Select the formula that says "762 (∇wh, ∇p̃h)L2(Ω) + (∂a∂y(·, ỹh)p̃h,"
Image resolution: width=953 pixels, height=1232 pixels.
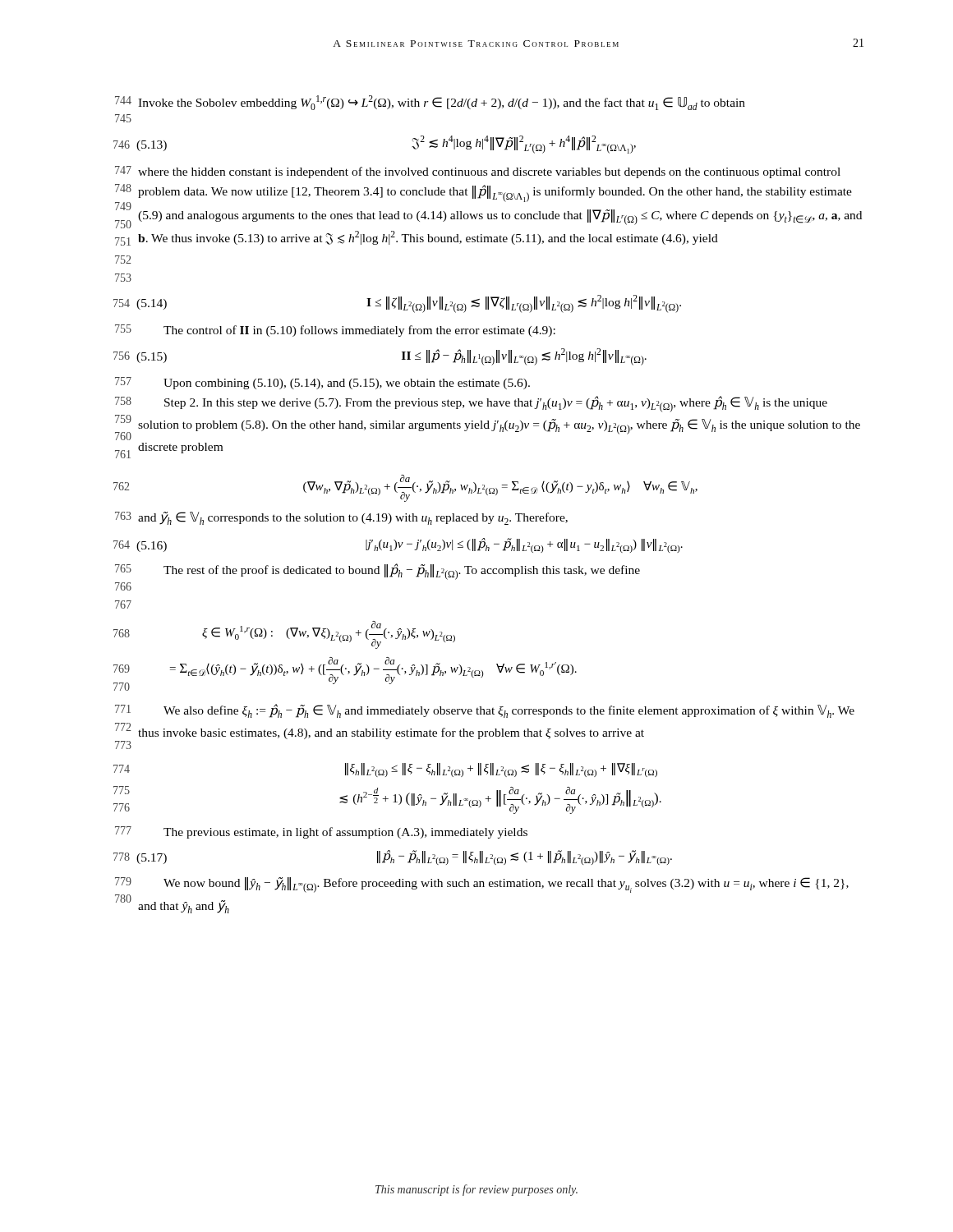tap(476, 487)
